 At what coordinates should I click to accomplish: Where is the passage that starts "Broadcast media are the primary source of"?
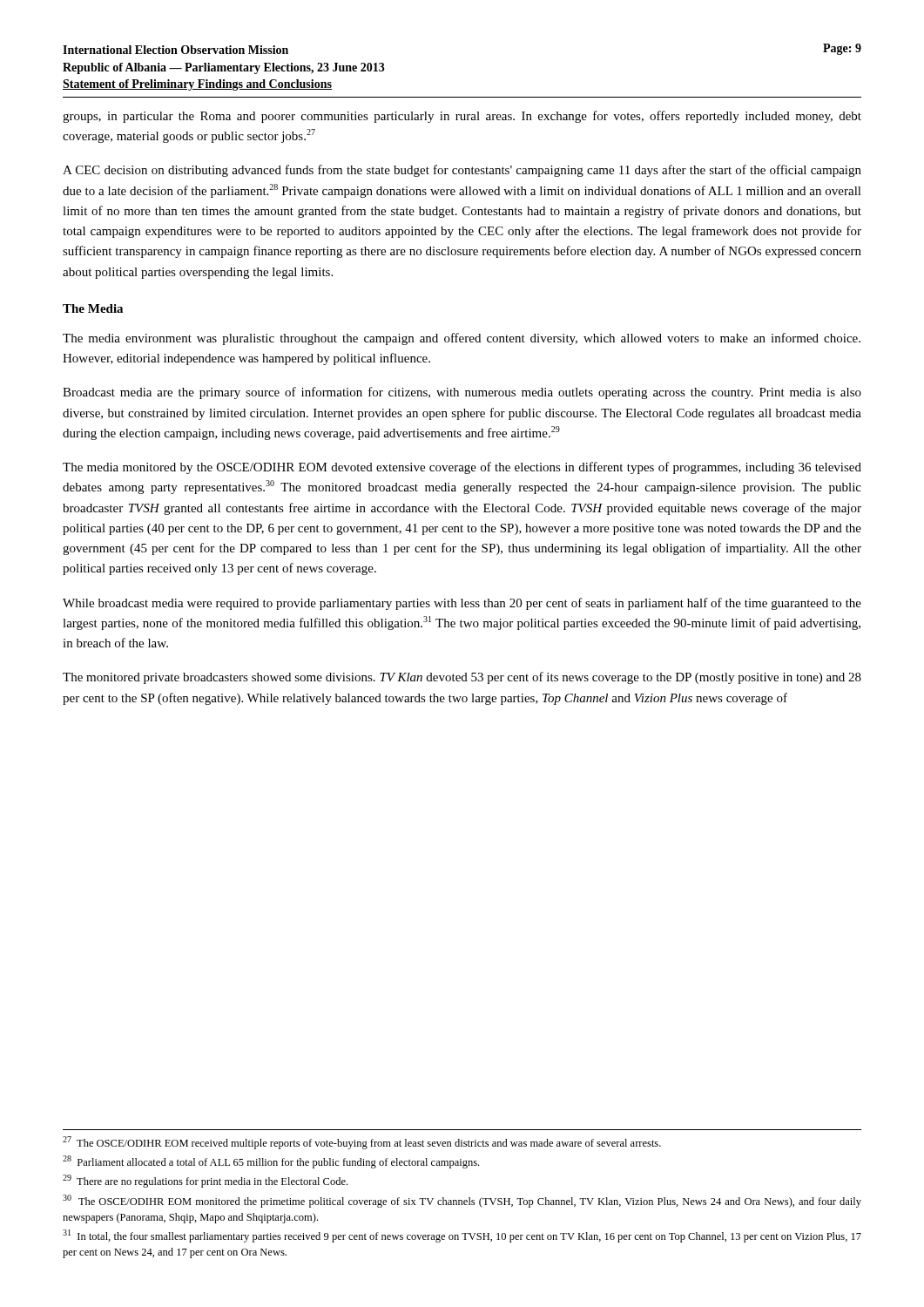point(462,413)
